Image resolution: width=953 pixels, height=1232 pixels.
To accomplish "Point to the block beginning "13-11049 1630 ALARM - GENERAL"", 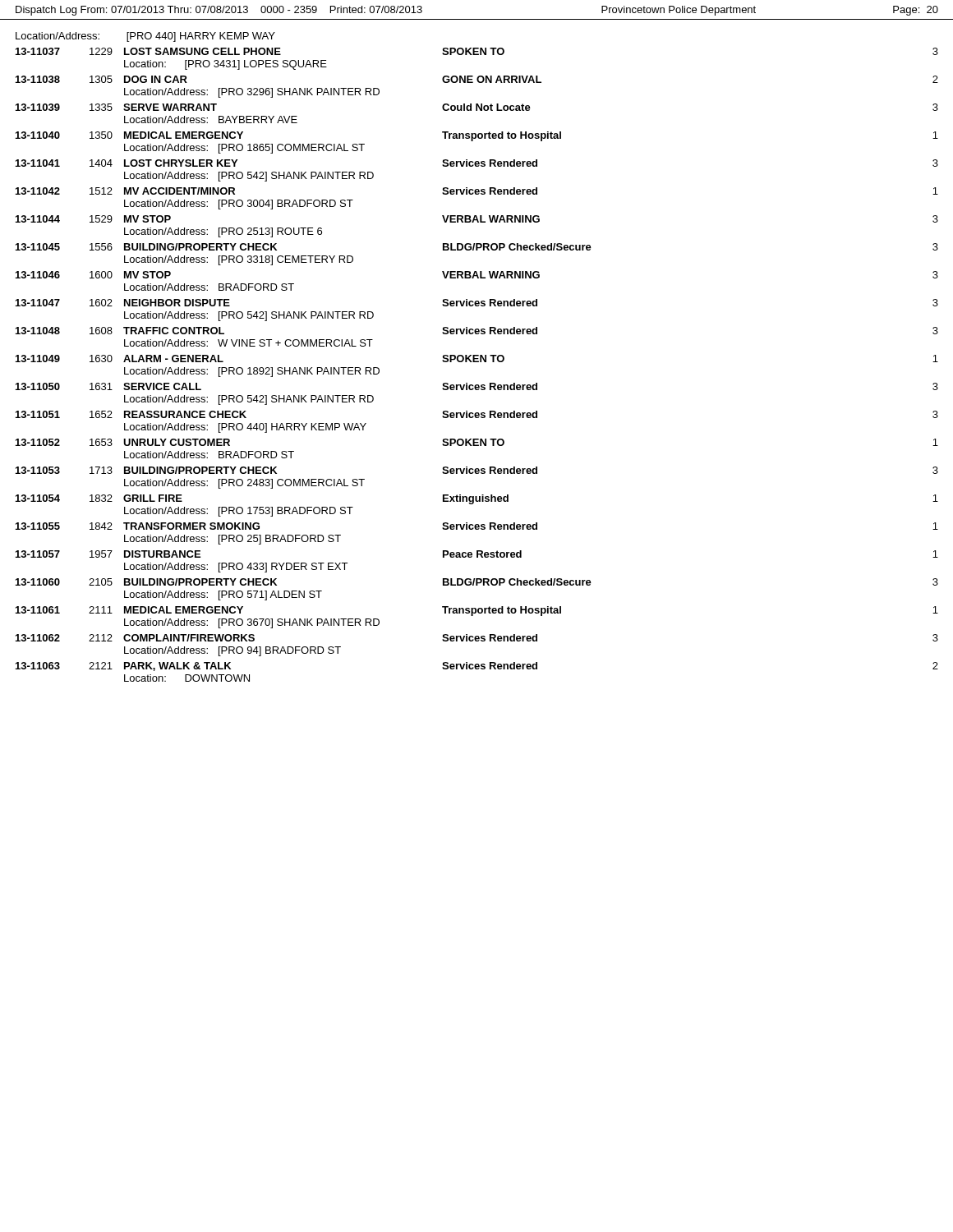I will [x=476, y=365].
